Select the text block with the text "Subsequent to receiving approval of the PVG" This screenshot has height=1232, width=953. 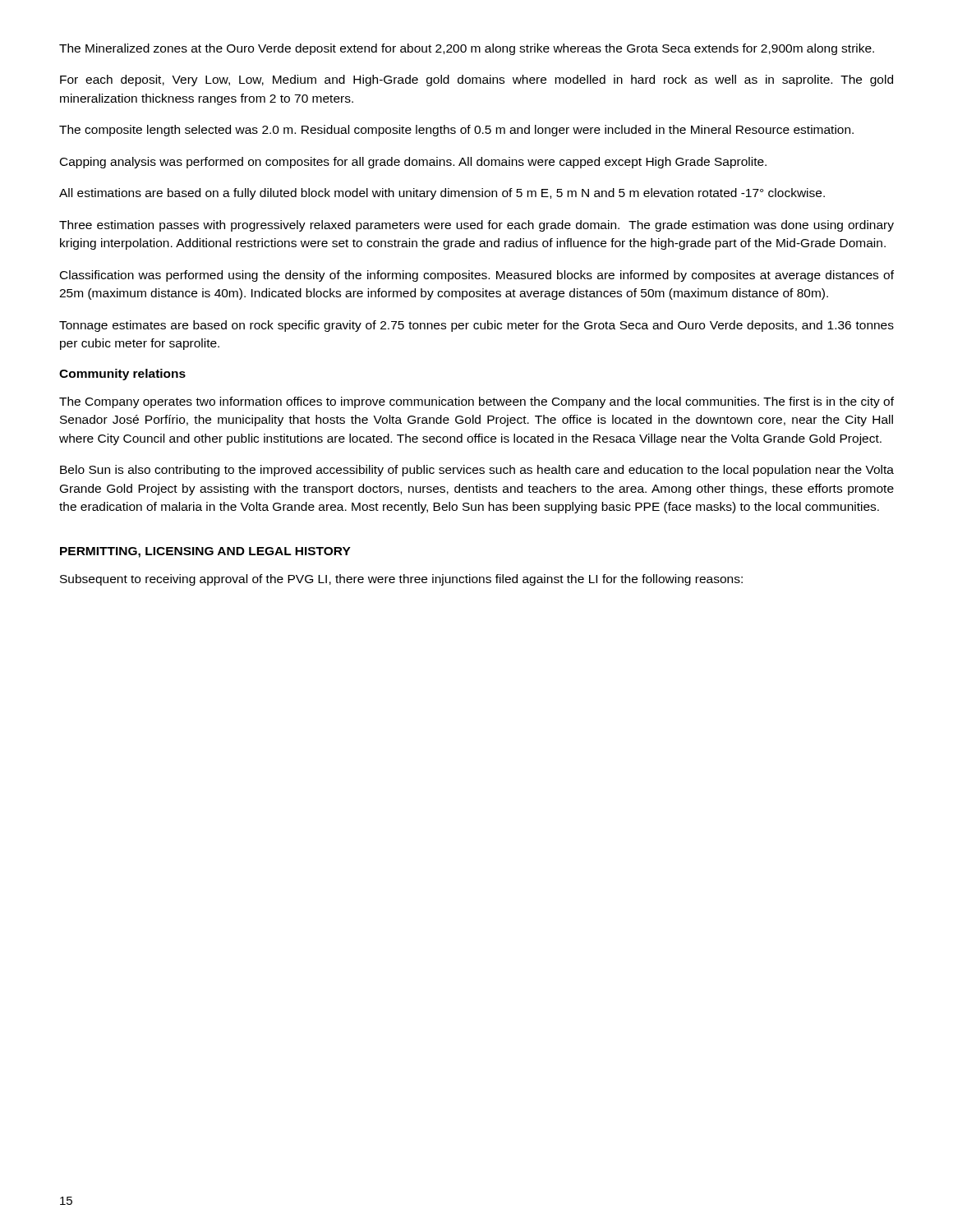click(x=401, y=579)
